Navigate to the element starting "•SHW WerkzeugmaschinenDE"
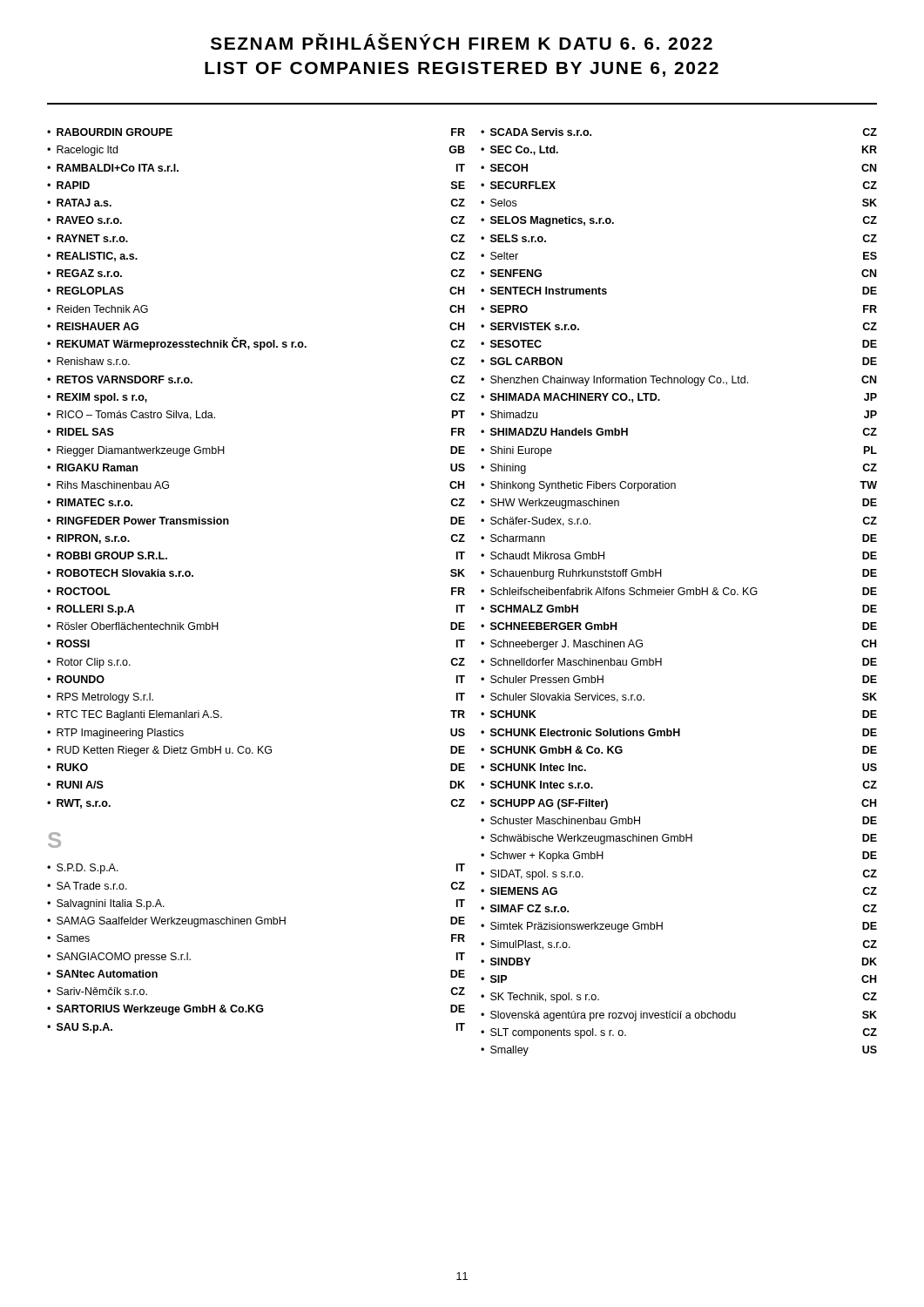Image resolution: width=924 pixels, height=1307 pixels. pyautogui.click(x=545, y=504)
